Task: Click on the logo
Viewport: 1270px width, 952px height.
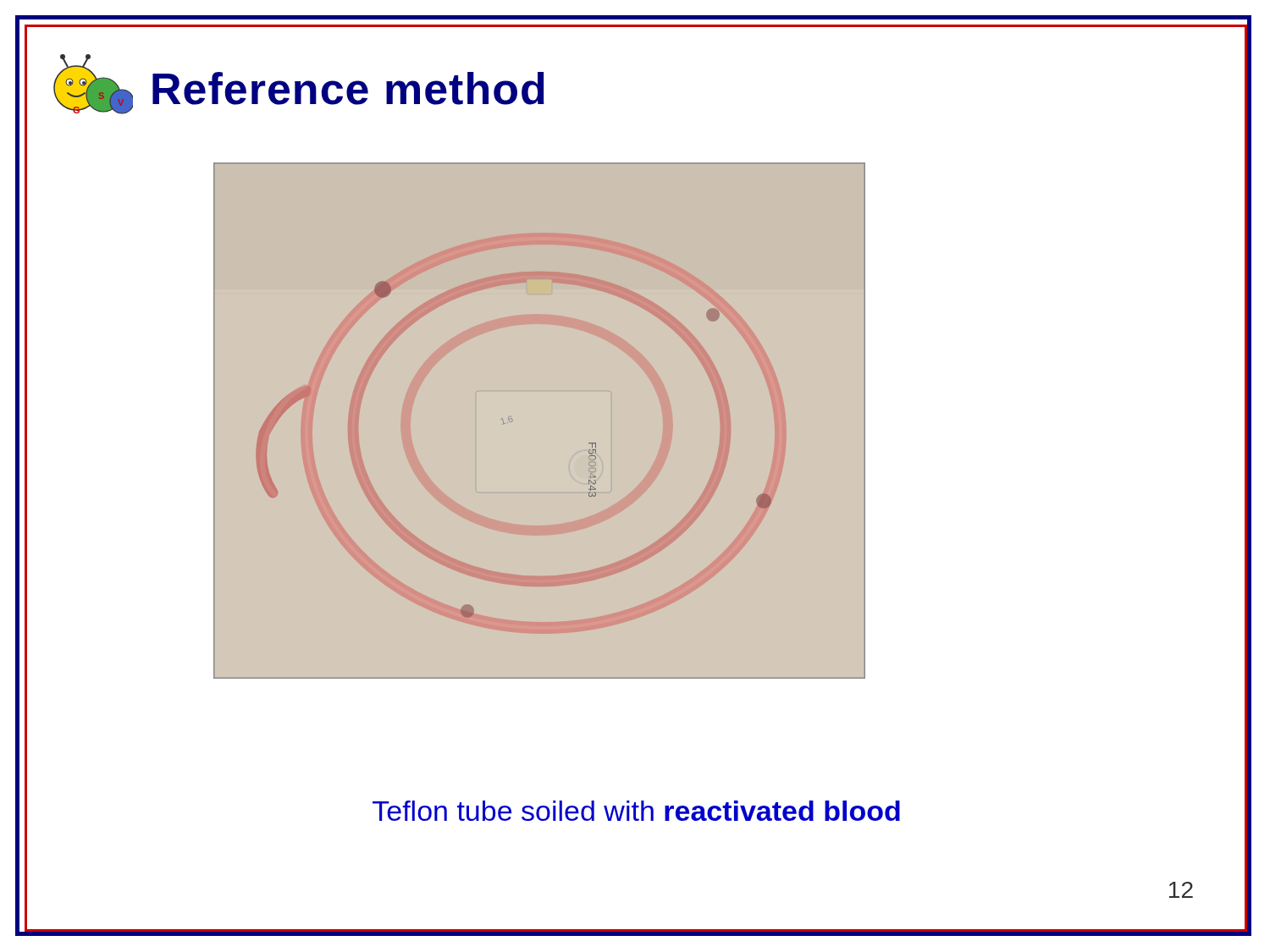Action: tap(93, 88)
